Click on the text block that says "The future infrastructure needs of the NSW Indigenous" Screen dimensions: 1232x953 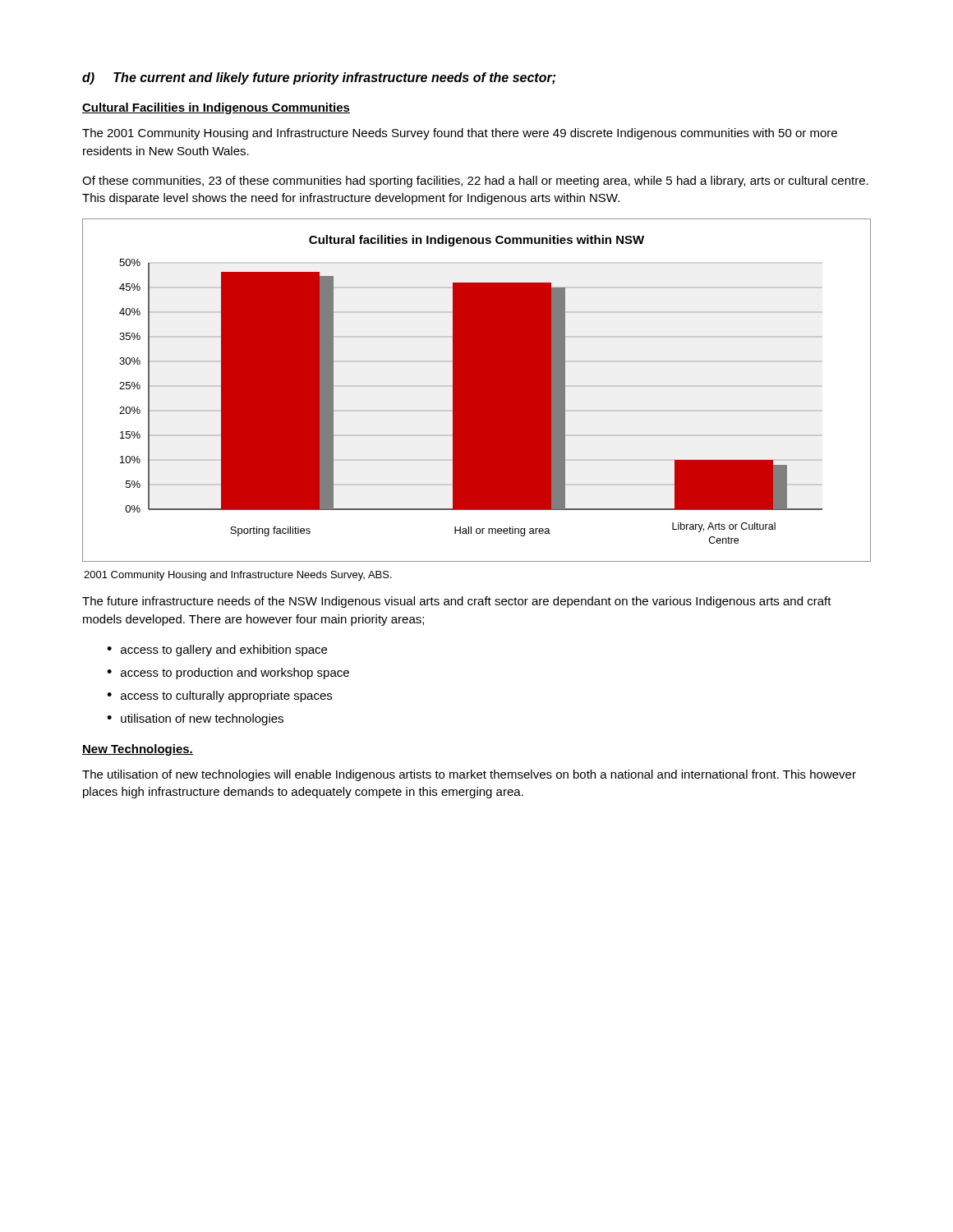point(457,610)
